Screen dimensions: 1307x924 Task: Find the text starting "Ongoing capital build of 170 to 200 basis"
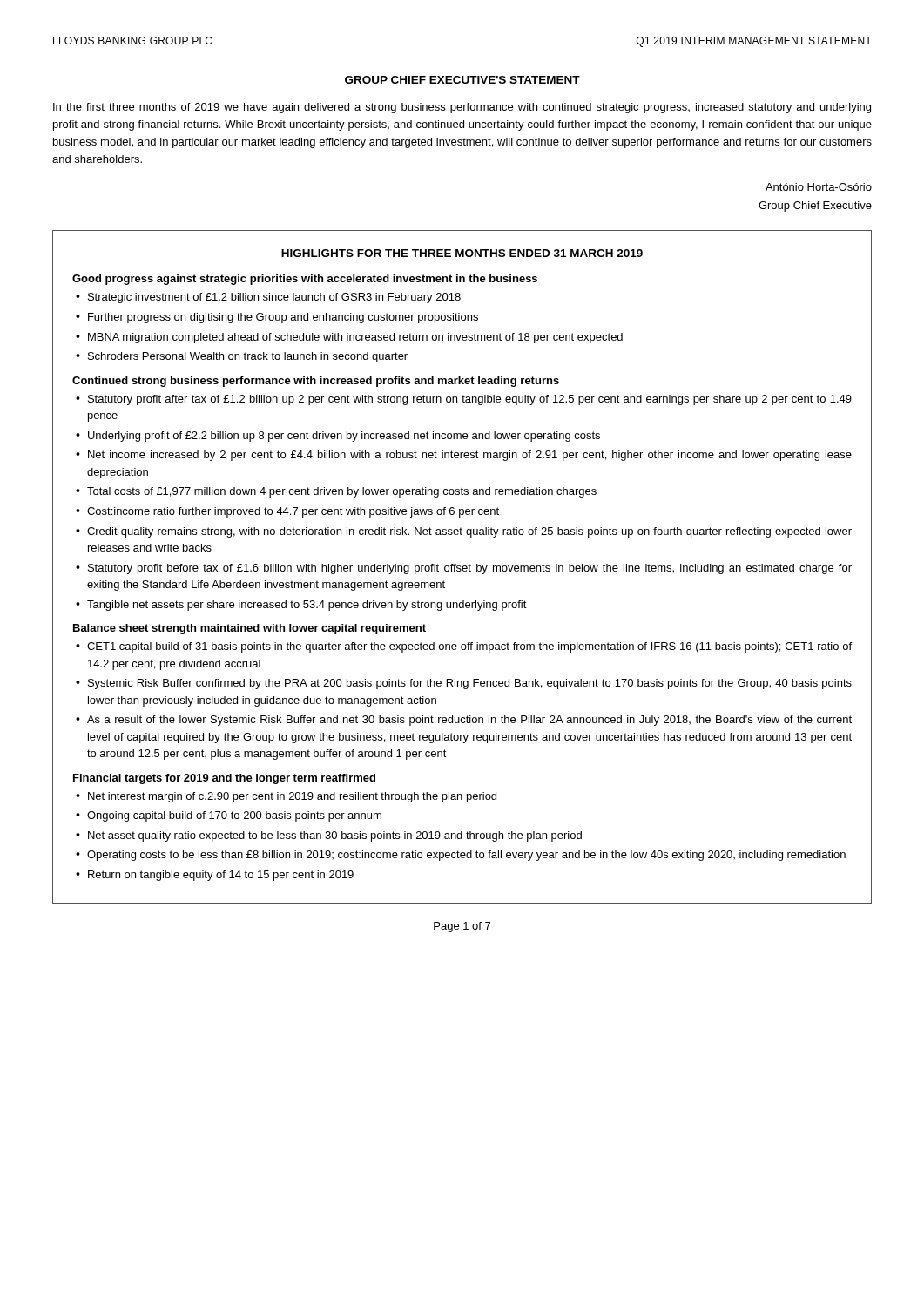[235, 815]
